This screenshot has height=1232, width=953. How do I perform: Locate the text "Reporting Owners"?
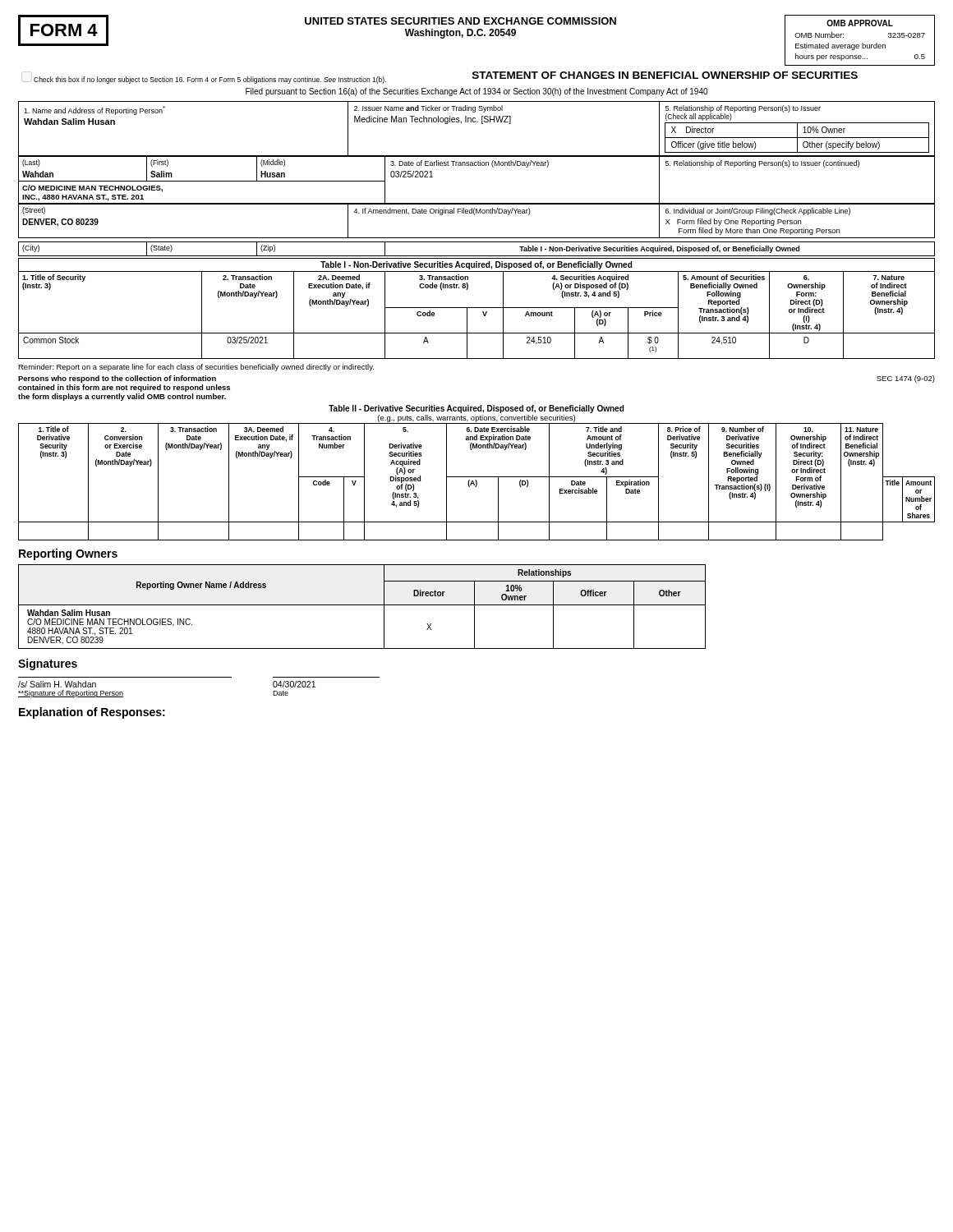coord(68,554)
